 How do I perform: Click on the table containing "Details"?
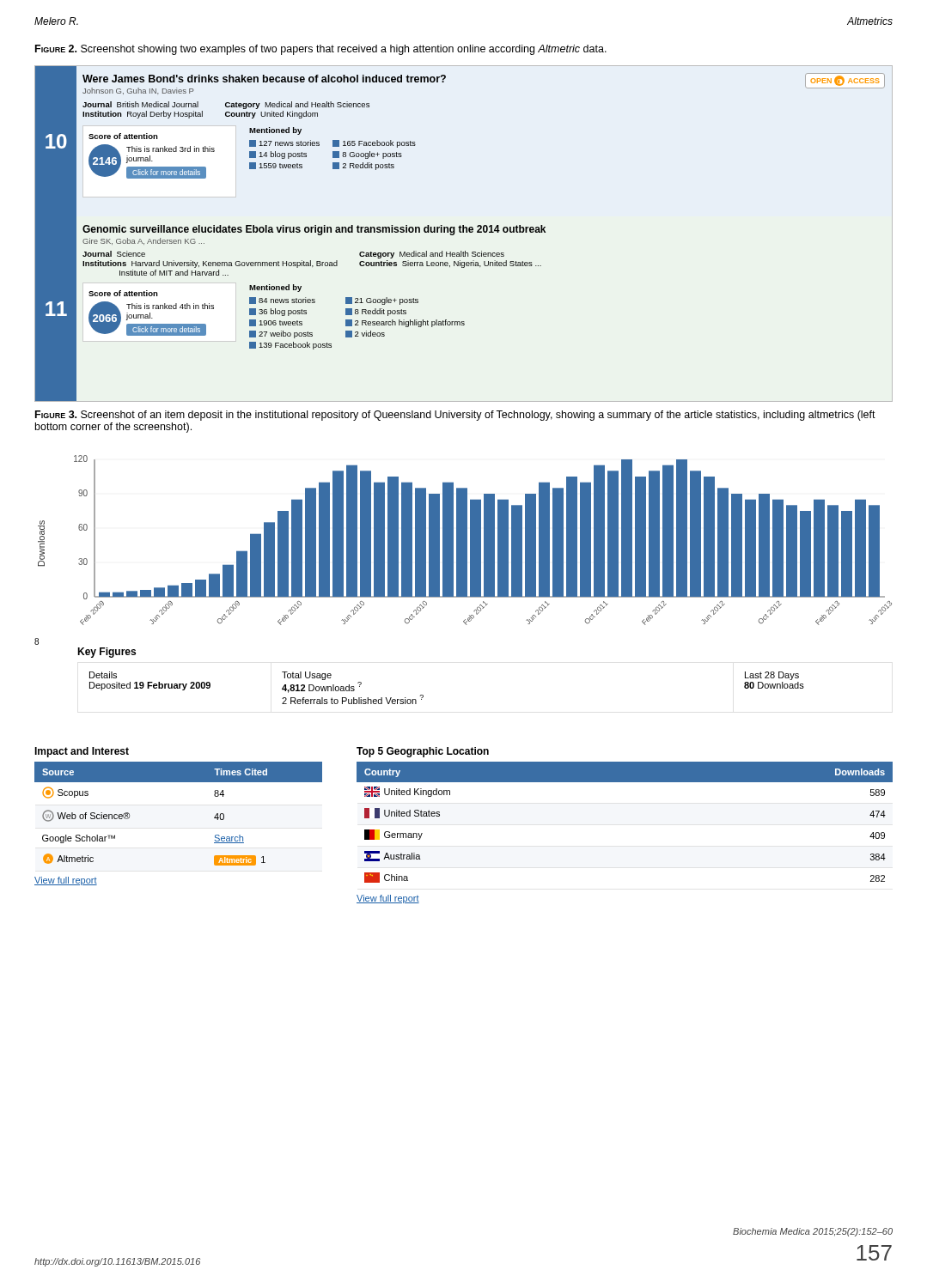pyautogui.click(x=485, y=679)
